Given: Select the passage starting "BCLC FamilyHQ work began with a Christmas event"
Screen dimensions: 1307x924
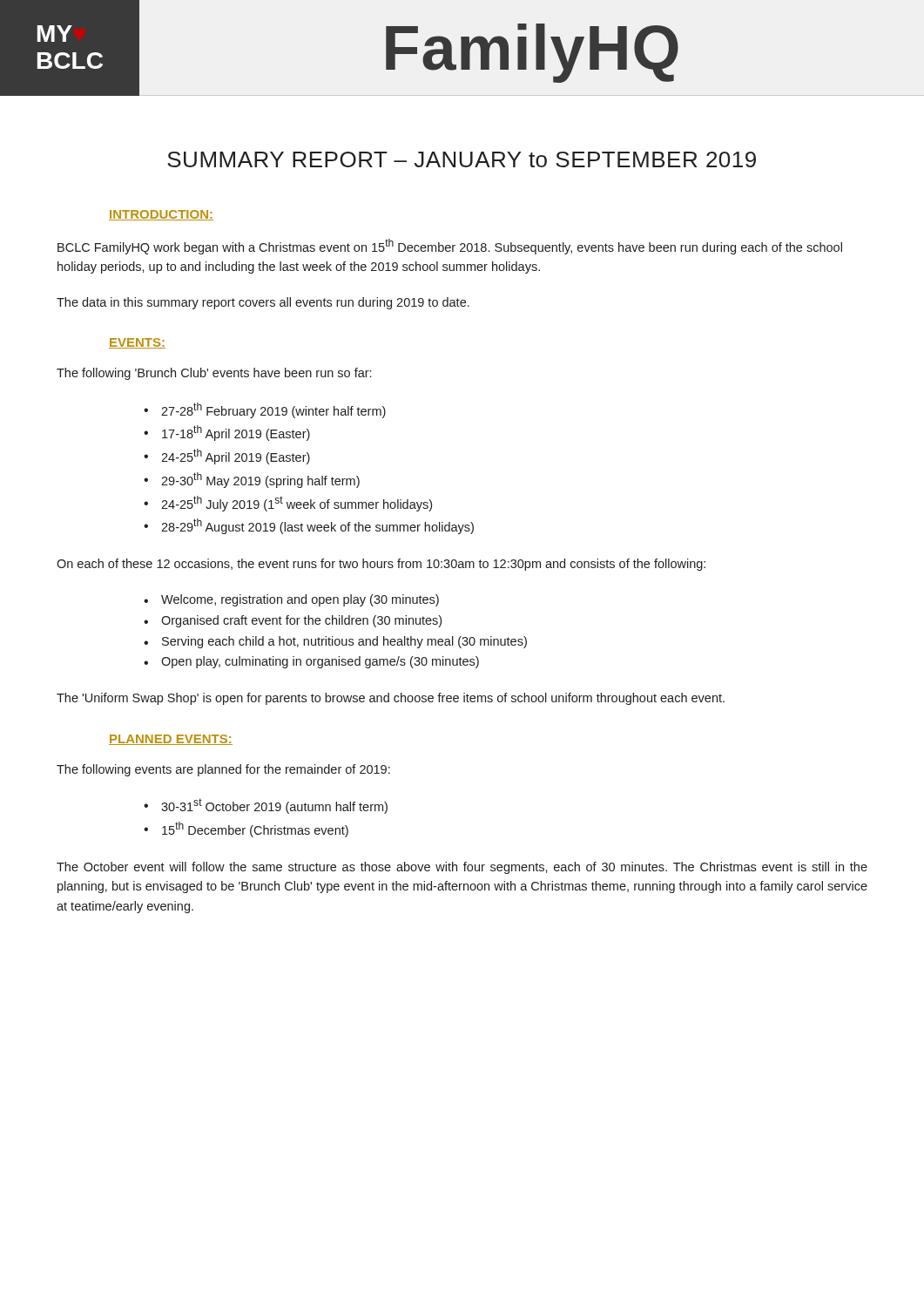Looking at the screenshot, I should pos(462,256).
